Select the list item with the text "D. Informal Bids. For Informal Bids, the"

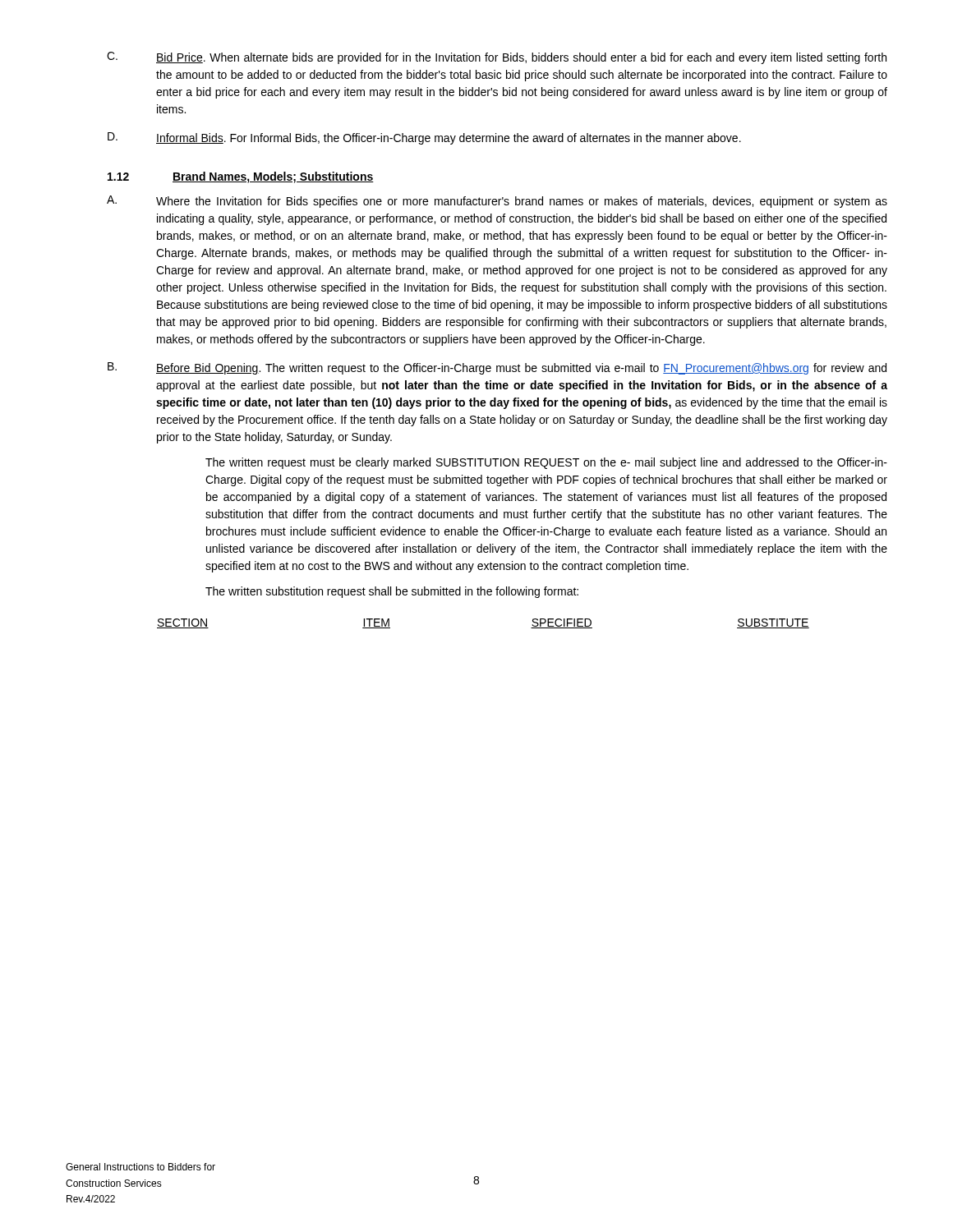pos(497,138)
